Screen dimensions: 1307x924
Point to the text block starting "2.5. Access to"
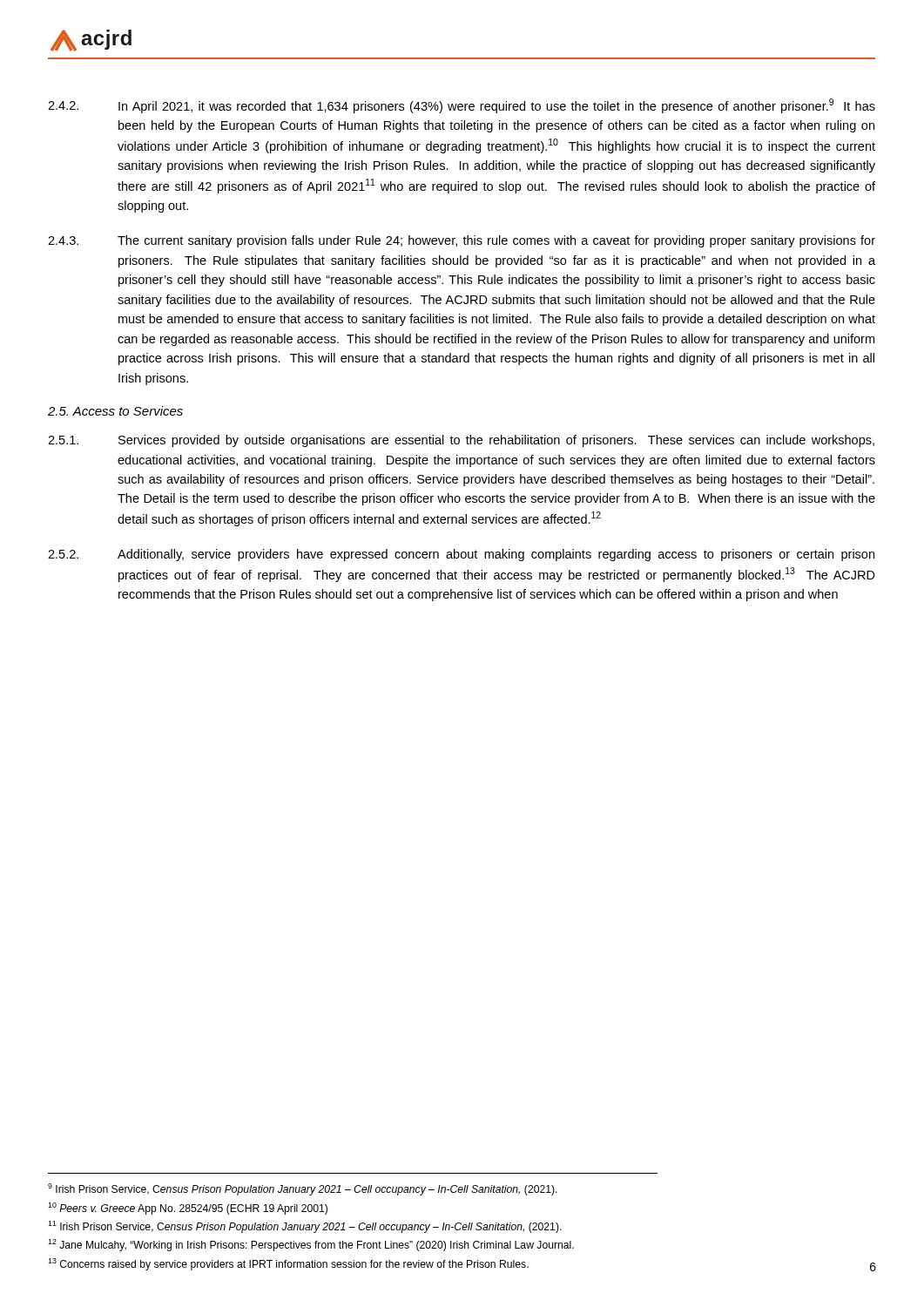[x=116, y=411]
